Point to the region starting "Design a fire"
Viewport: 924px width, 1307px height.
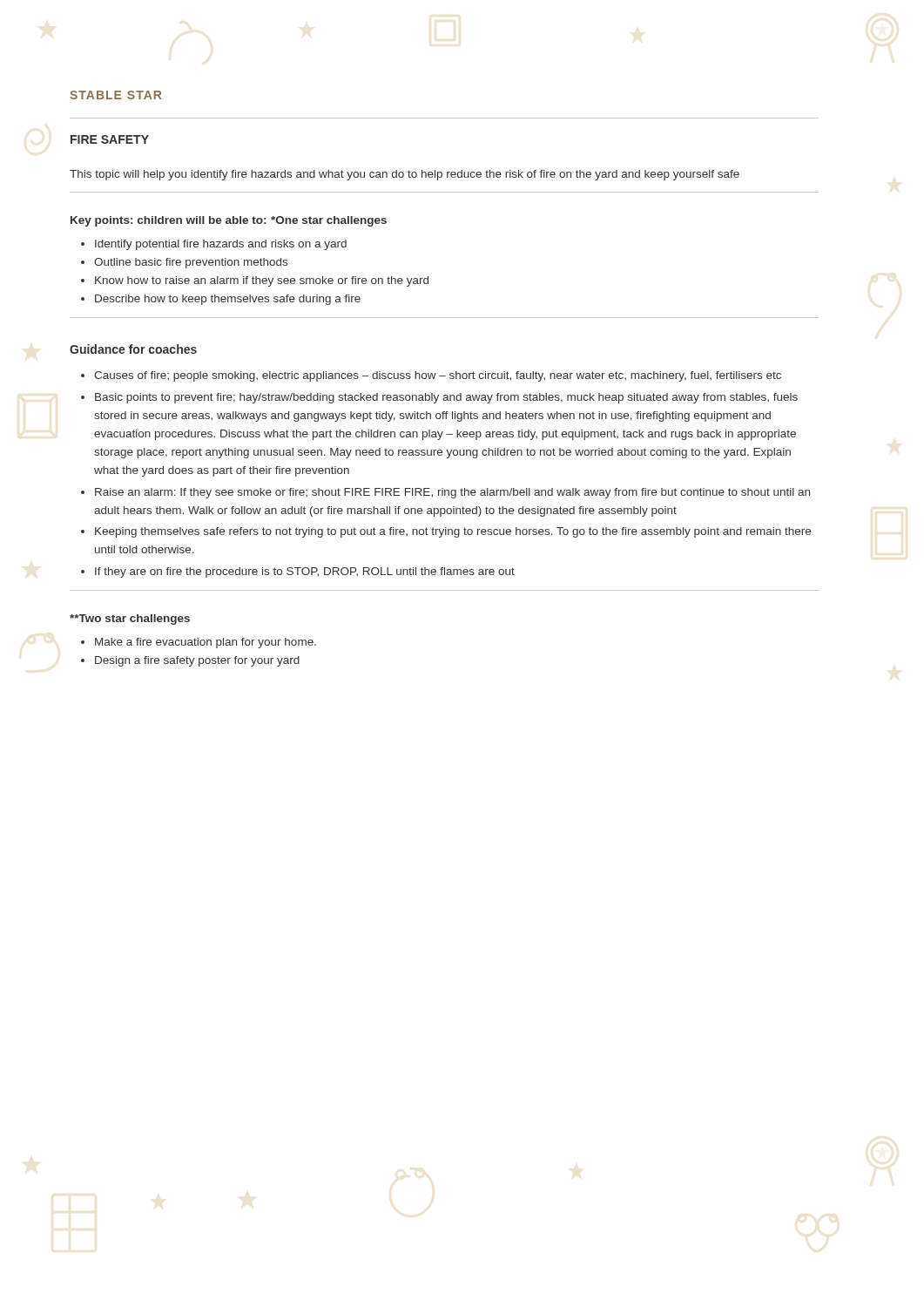(x=190, y=661)
